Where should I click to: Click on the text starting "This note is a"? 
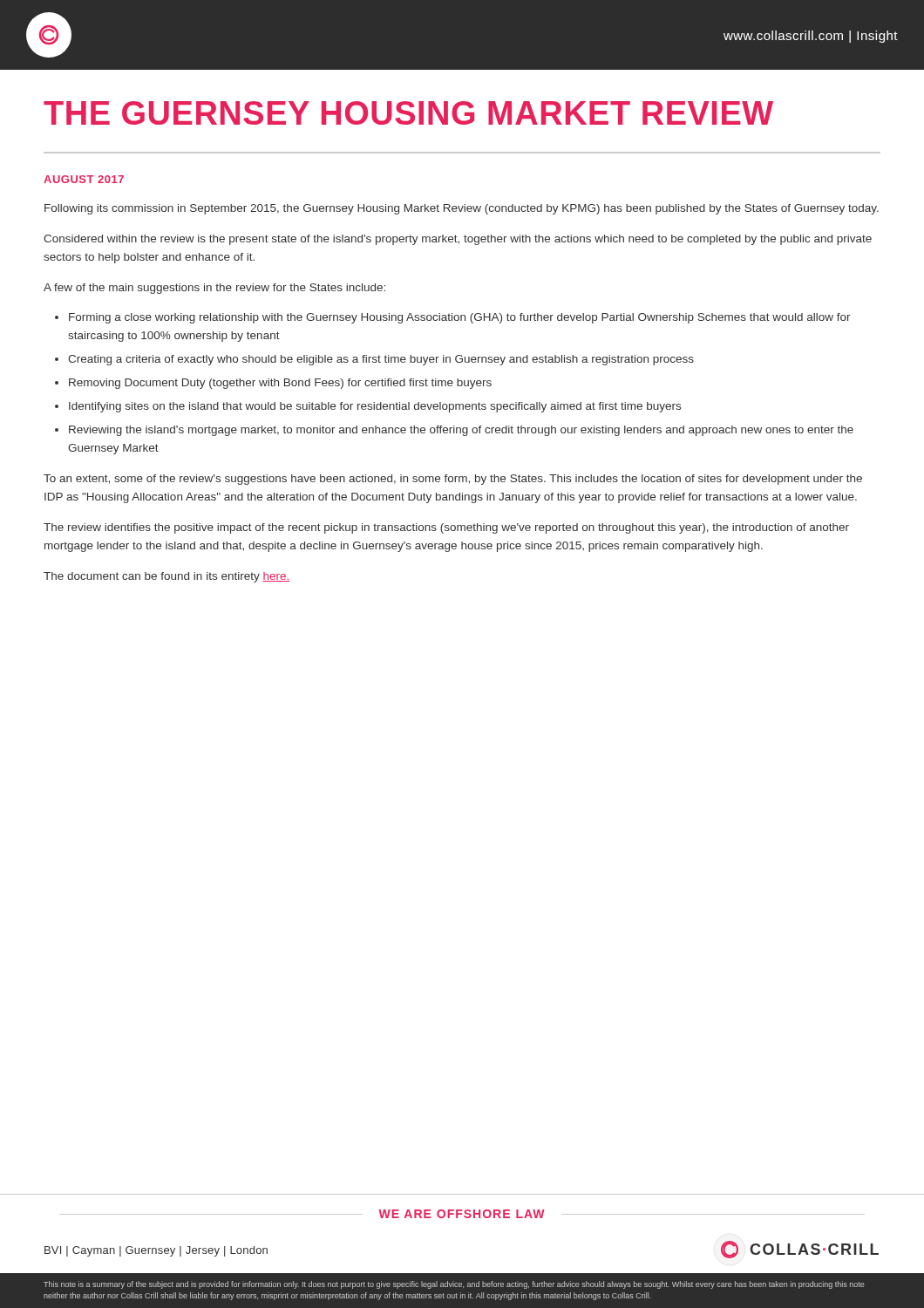click(x=454, y=1290)
